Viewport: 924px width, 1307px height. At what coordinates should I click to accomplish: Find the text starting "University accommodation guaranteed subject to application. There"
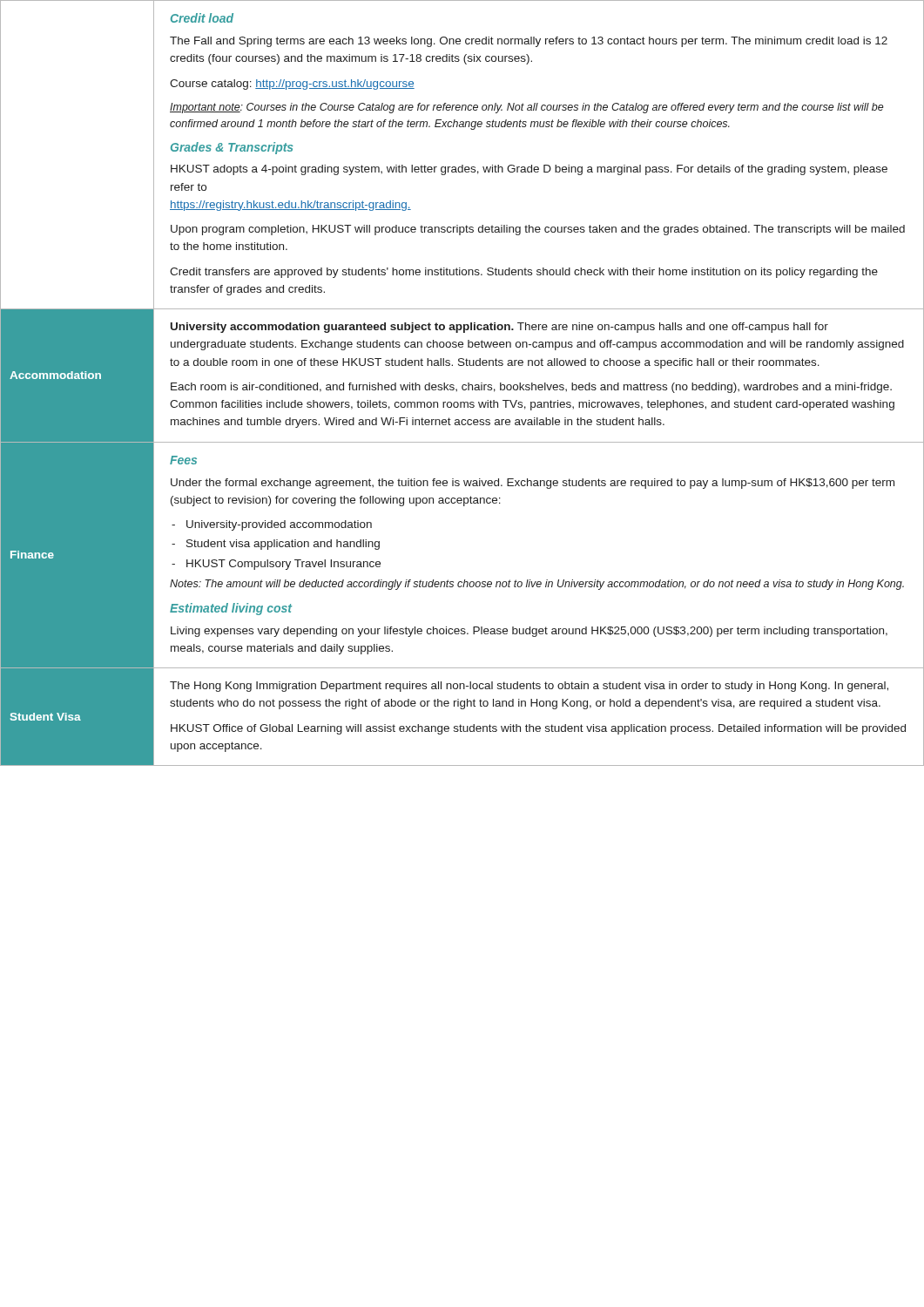tap(539, 344)
